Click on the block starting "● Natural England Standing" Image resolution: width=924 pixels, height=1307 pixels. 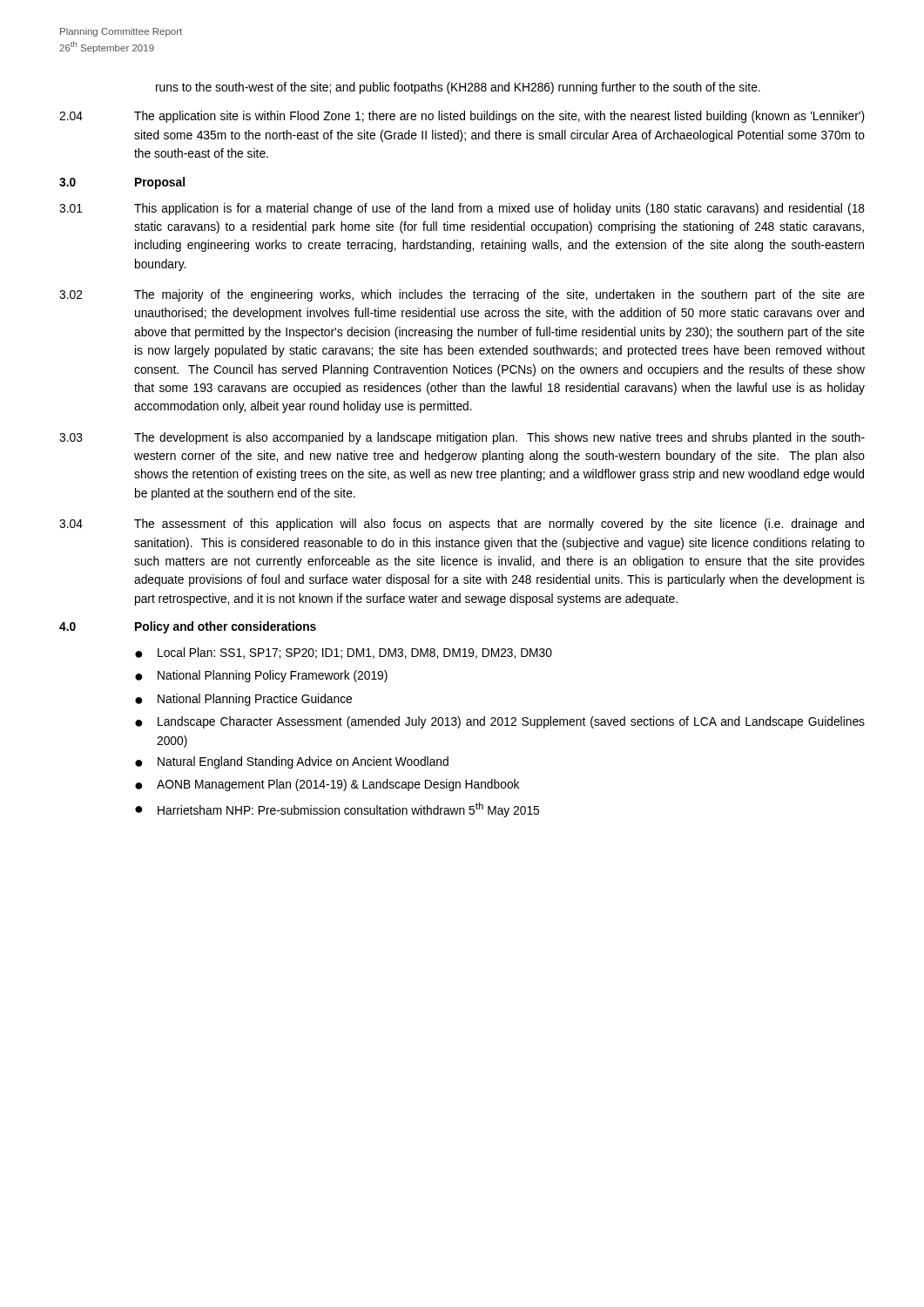coord(292,762)
